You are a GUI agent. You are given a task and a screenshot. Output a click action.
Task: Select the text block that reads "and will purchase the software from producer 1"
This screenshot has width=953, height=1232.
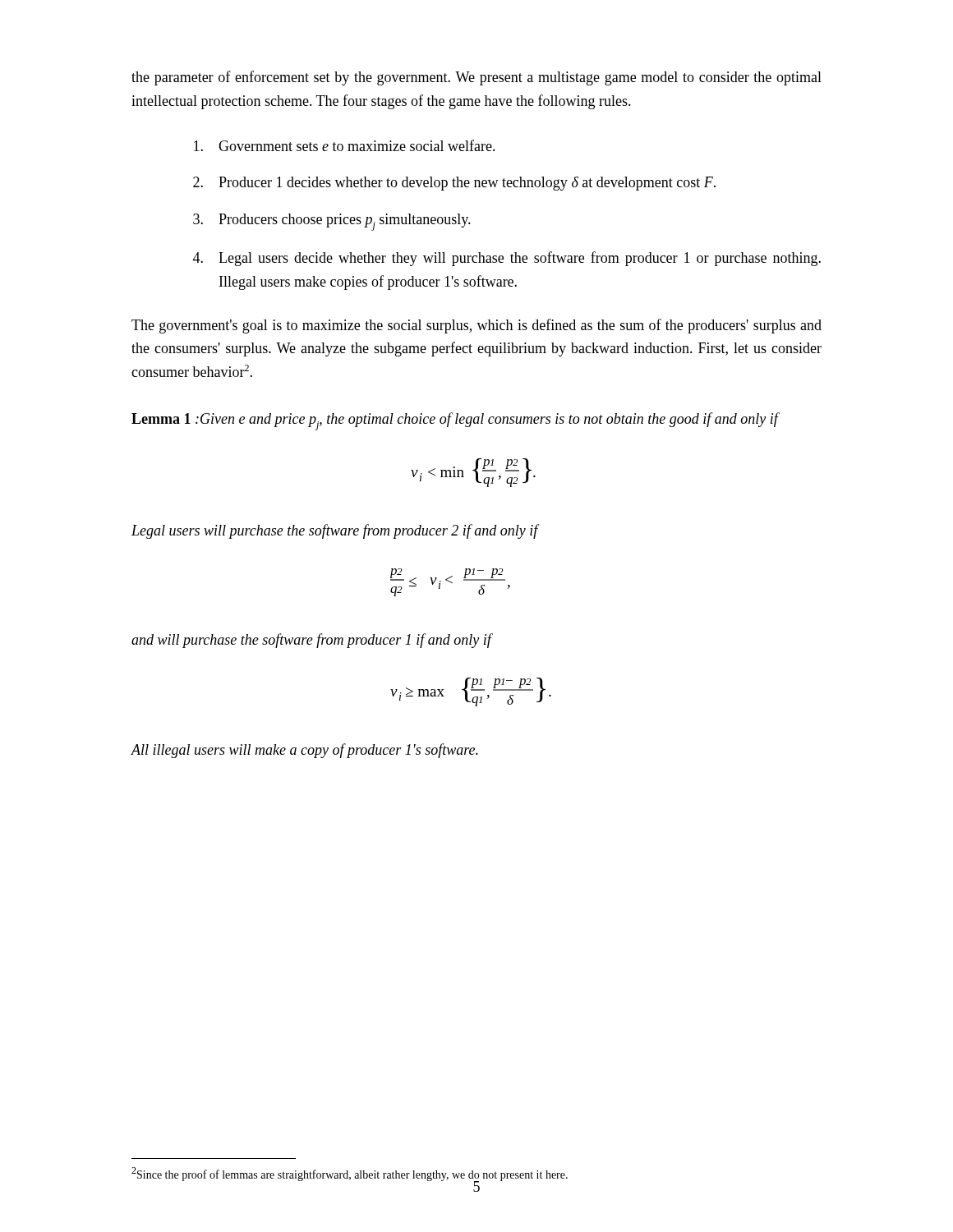coord(311,640)
